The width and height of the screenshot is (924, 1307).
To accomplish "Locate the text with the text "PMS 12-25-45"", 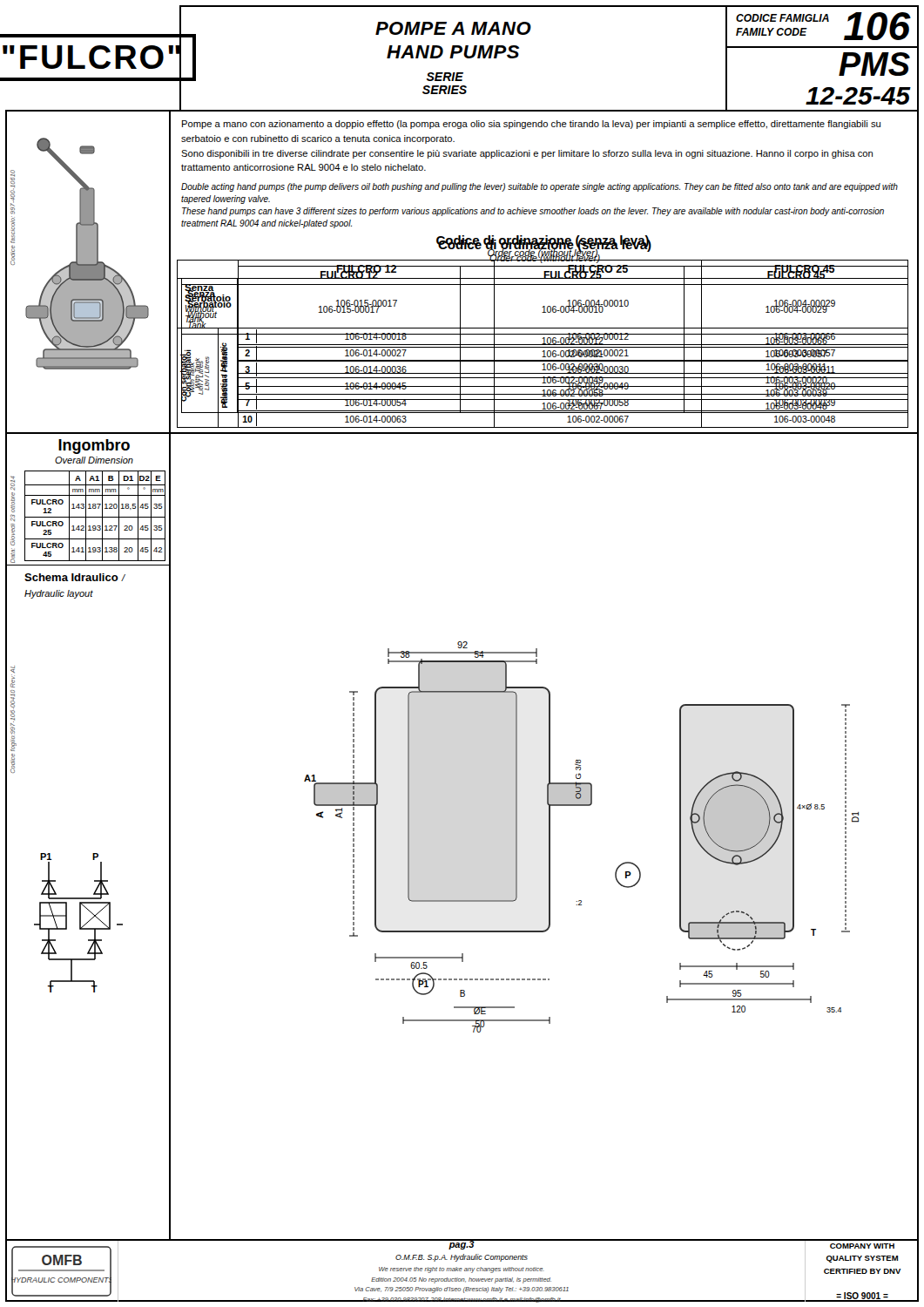I will tap(858, 79).
